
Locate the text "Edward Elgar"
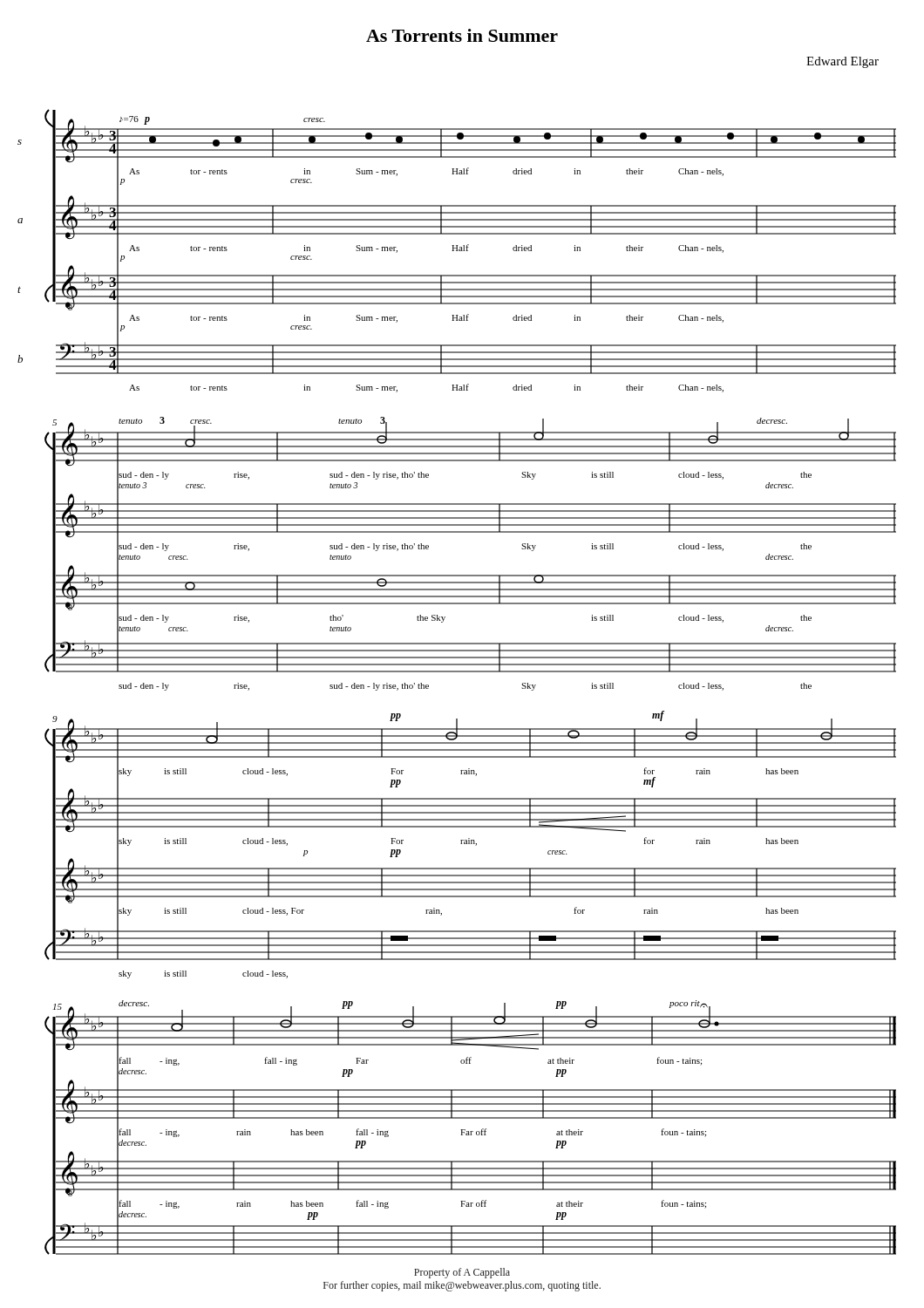(x=843, y=61)
